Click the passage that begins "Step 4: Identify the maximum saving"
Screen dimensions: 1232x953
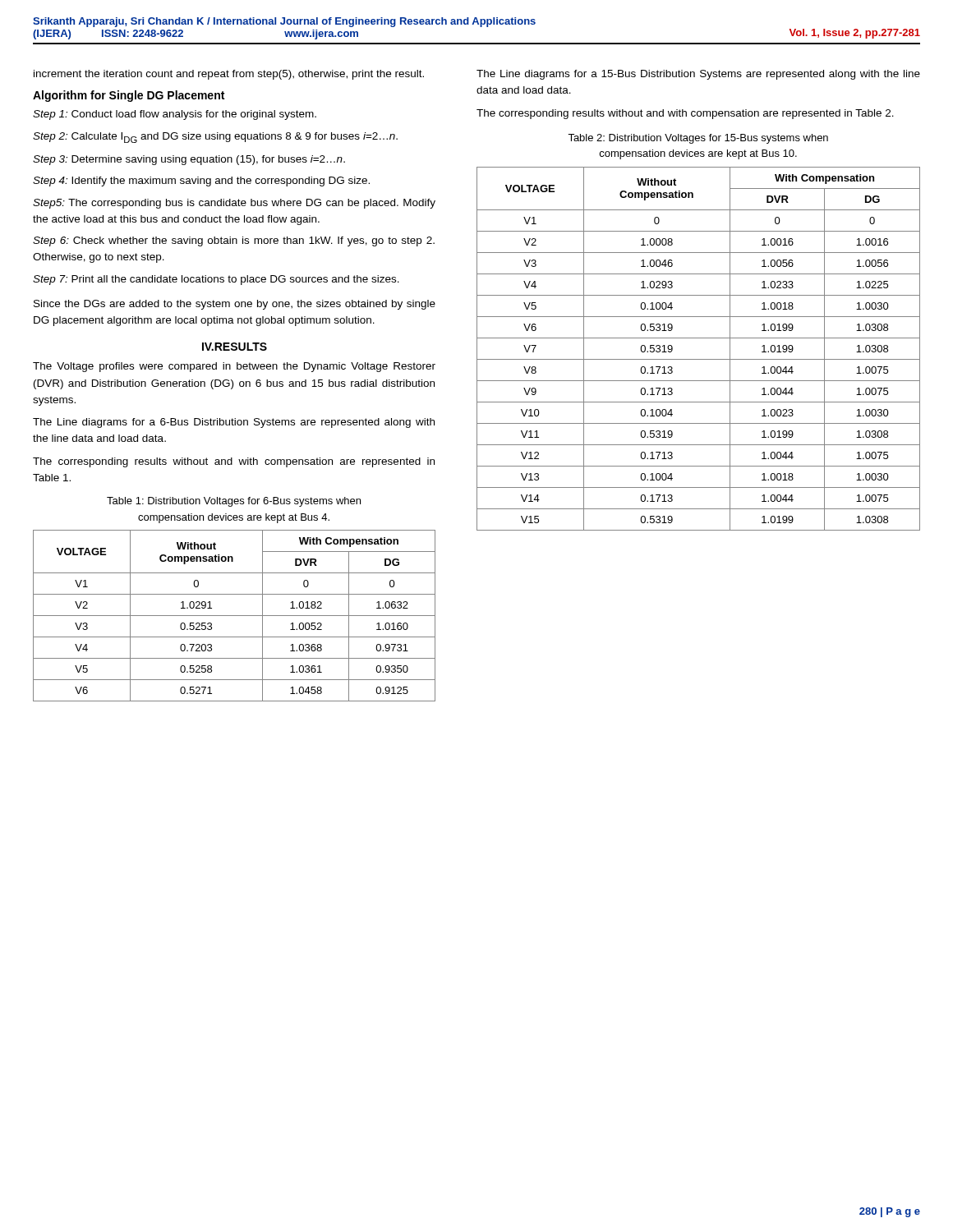(202, 180)
